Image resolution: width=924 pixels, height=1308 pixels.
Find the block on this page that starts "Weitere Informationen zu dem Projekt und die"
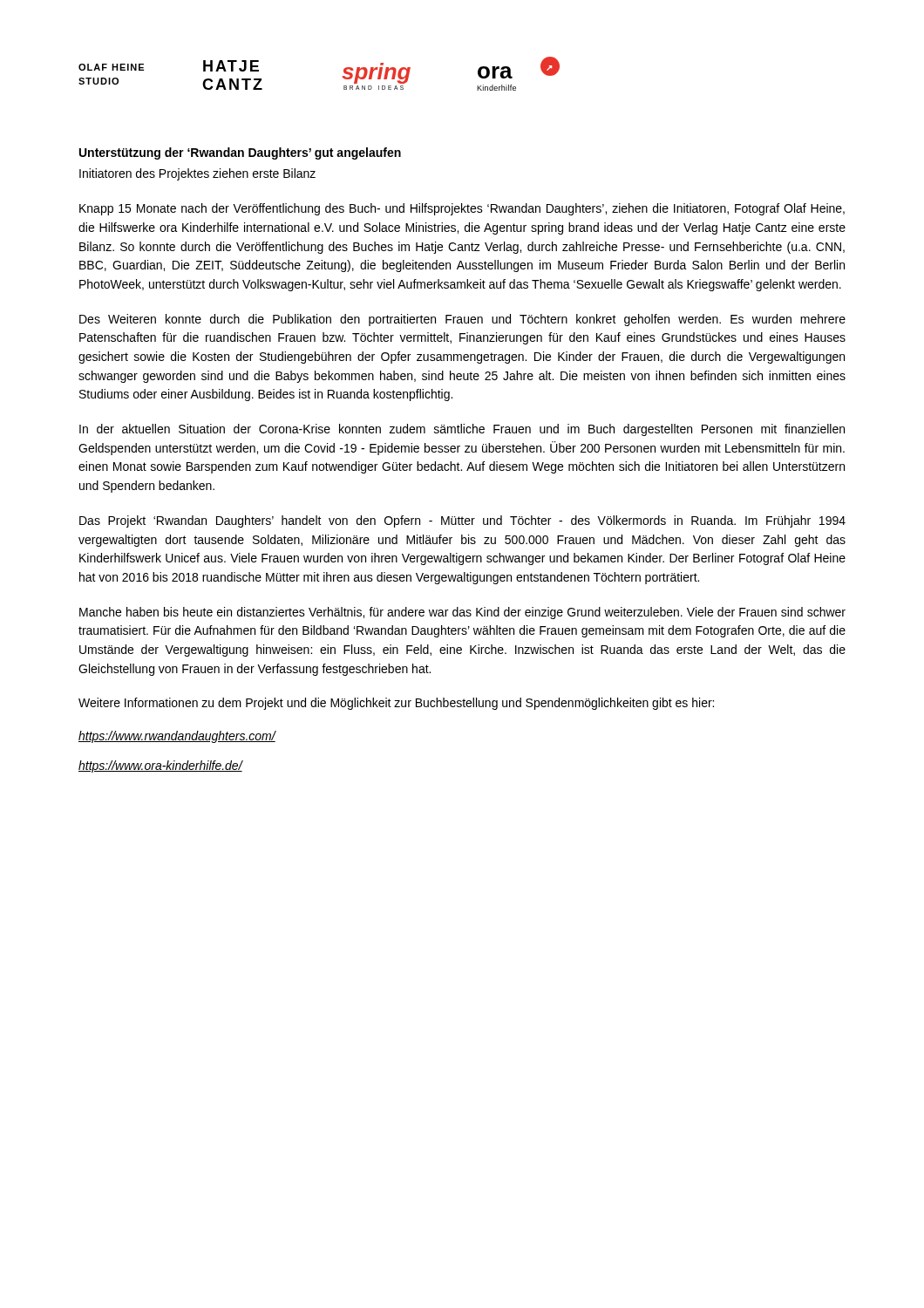coord(462,704)
